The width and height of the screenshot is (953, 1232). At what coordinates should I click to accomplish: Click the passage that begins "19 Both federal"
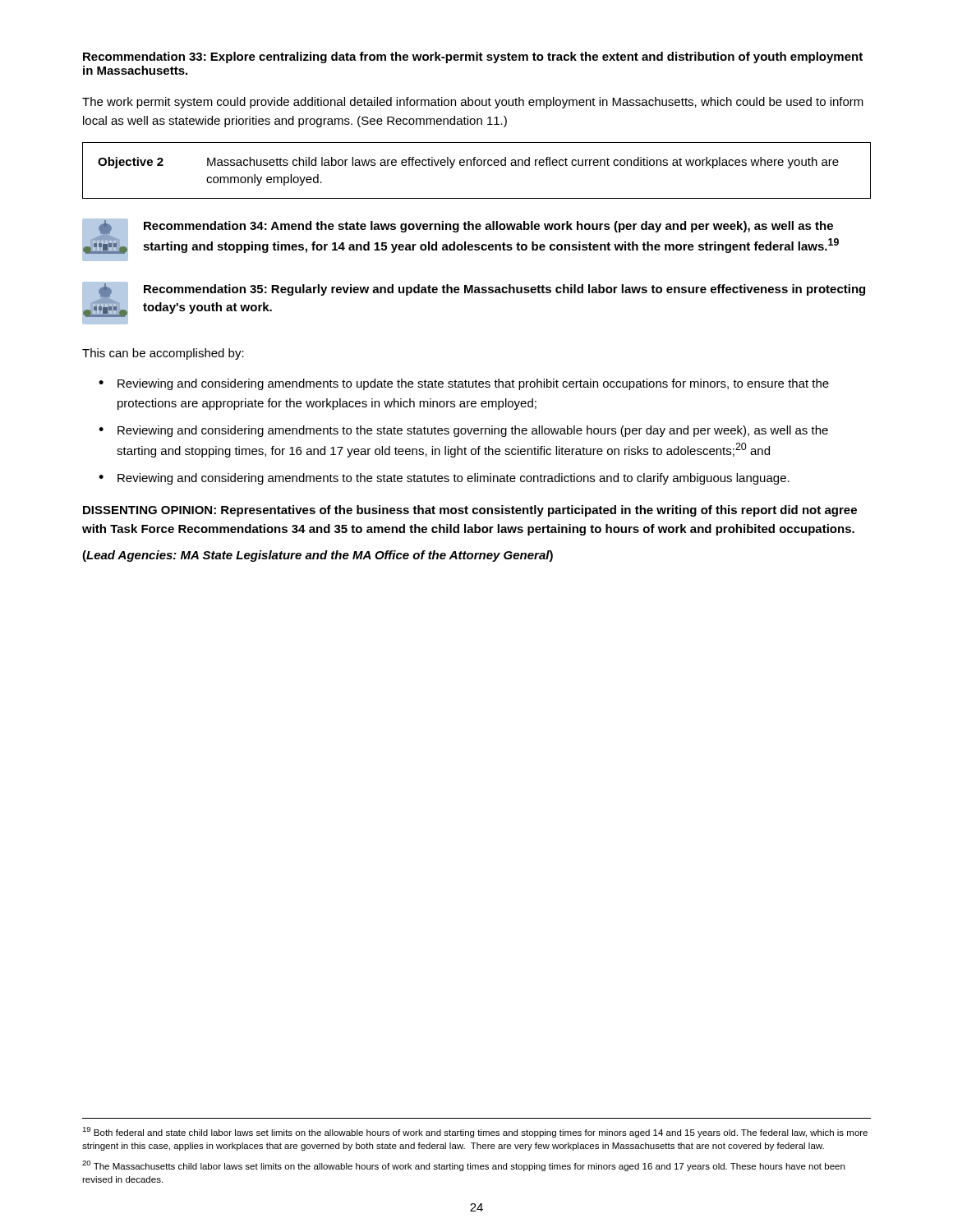click(475, 1137)
